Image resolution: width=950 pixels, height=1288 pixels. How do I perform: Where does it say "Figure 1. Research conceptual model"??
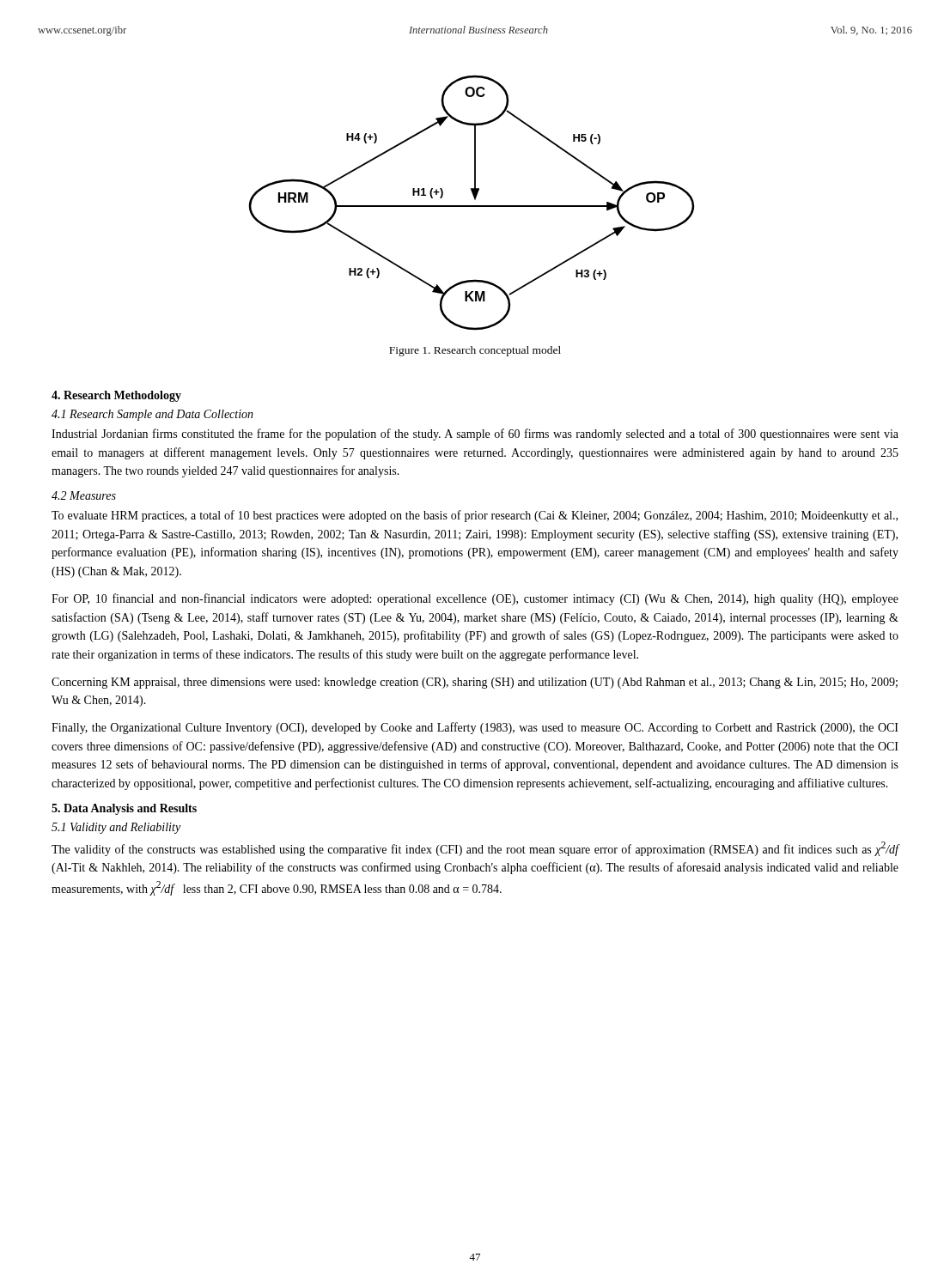coord(475,350)
